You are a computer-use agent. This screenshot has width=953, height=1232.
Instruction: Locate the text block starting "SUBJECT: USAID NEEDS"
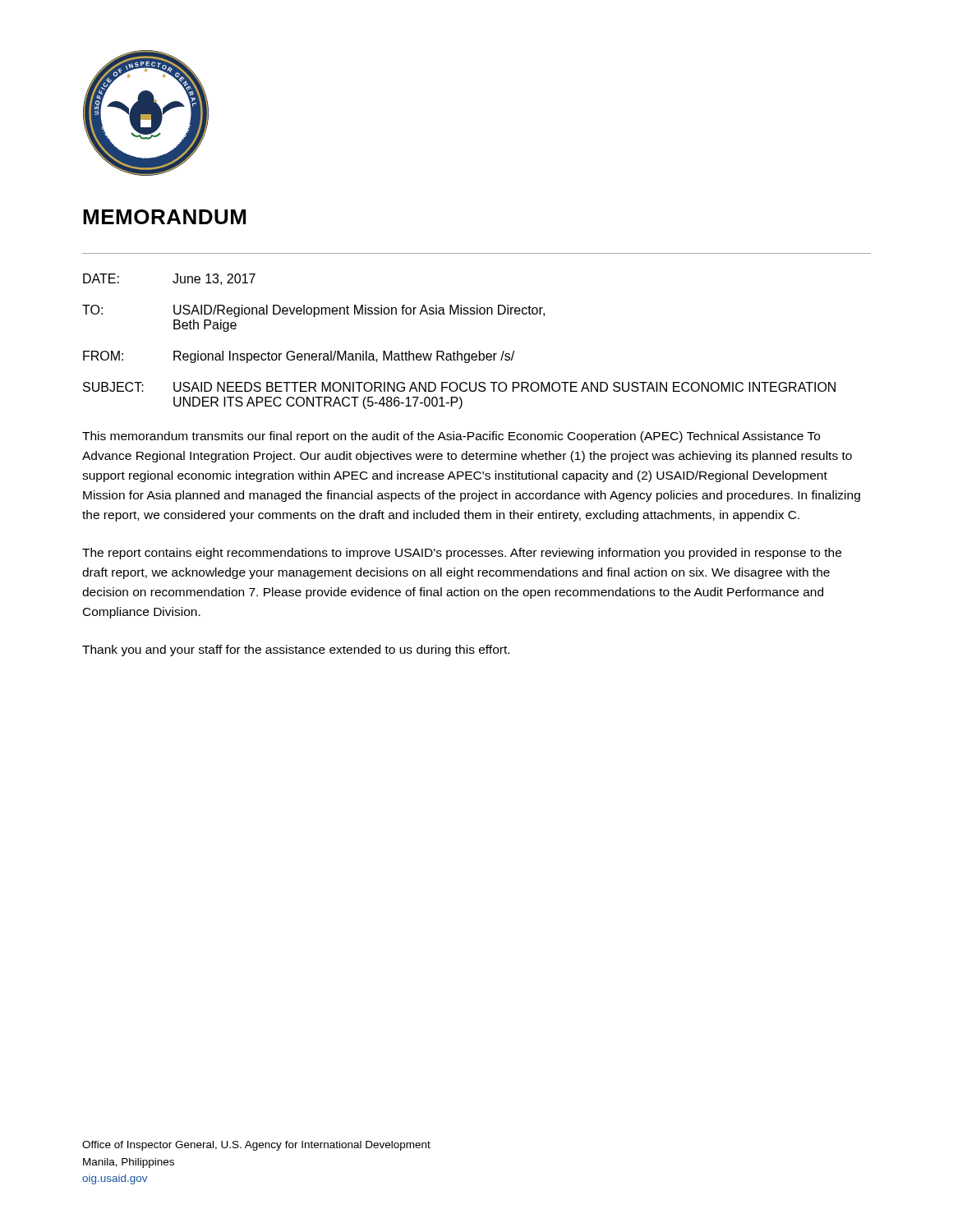coord(476,395)
